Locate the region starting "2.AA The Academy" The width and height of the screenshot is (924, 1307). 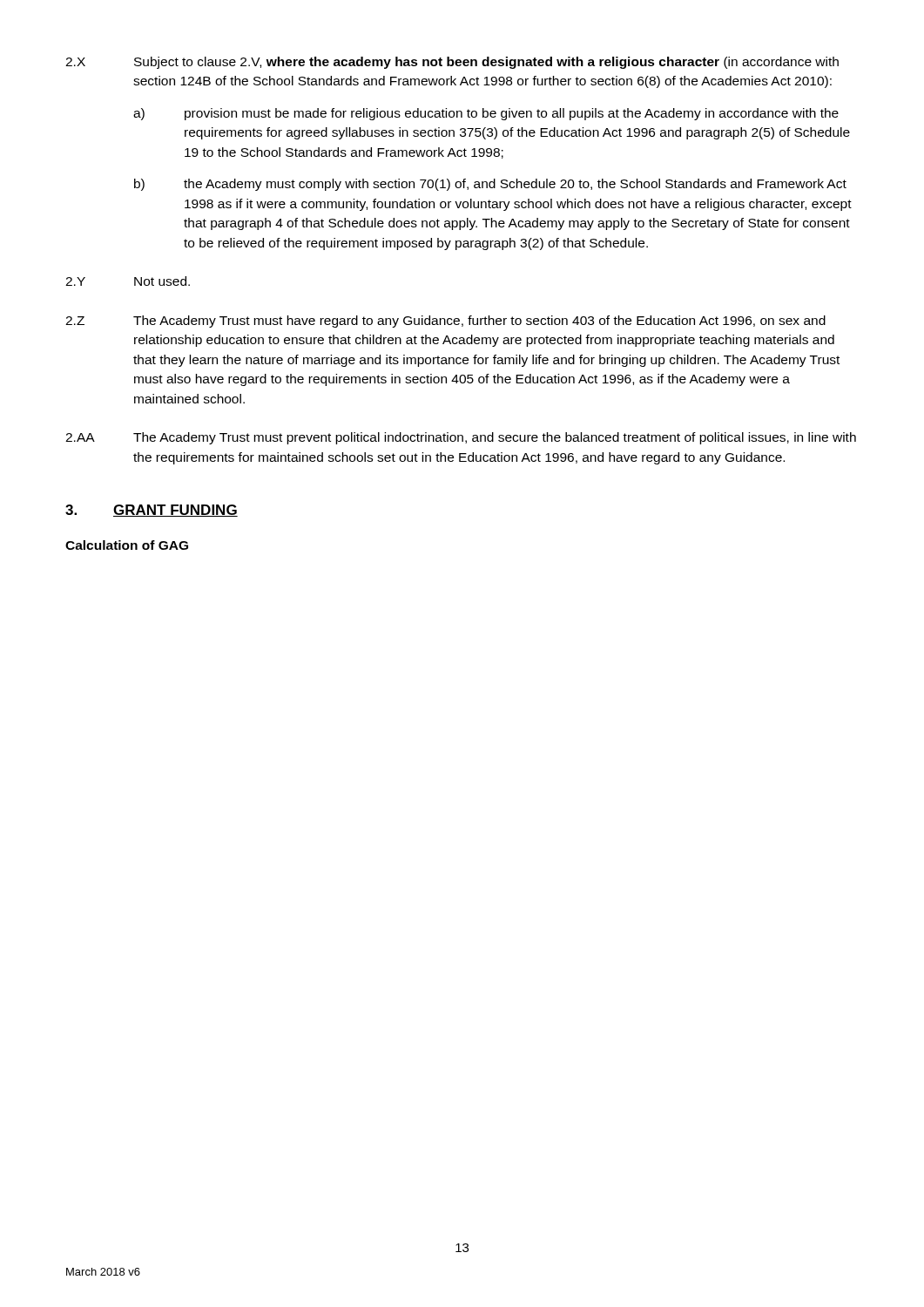coord(462,447)
